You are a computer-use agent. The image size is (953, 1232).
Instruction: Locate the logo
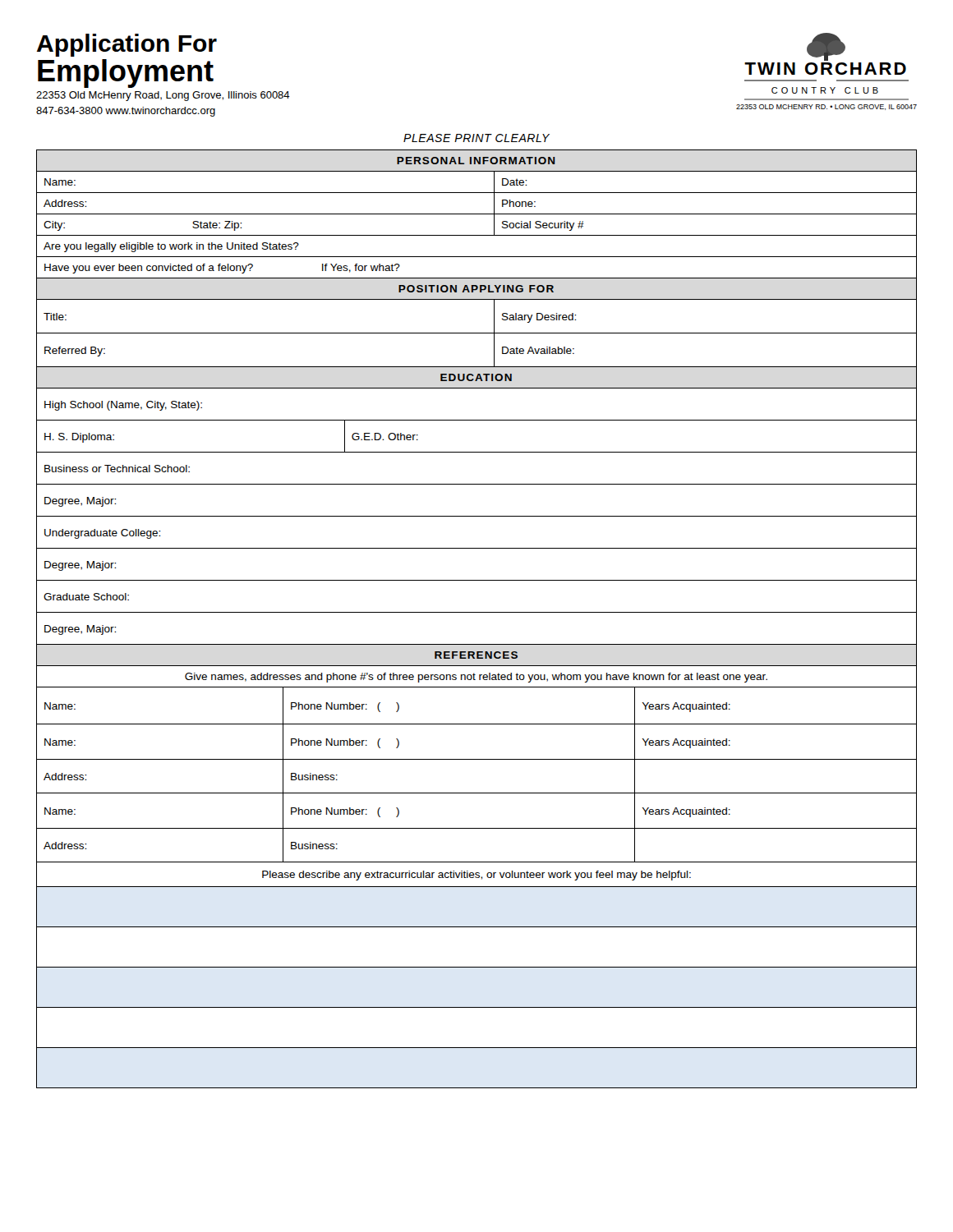(826, 79)
